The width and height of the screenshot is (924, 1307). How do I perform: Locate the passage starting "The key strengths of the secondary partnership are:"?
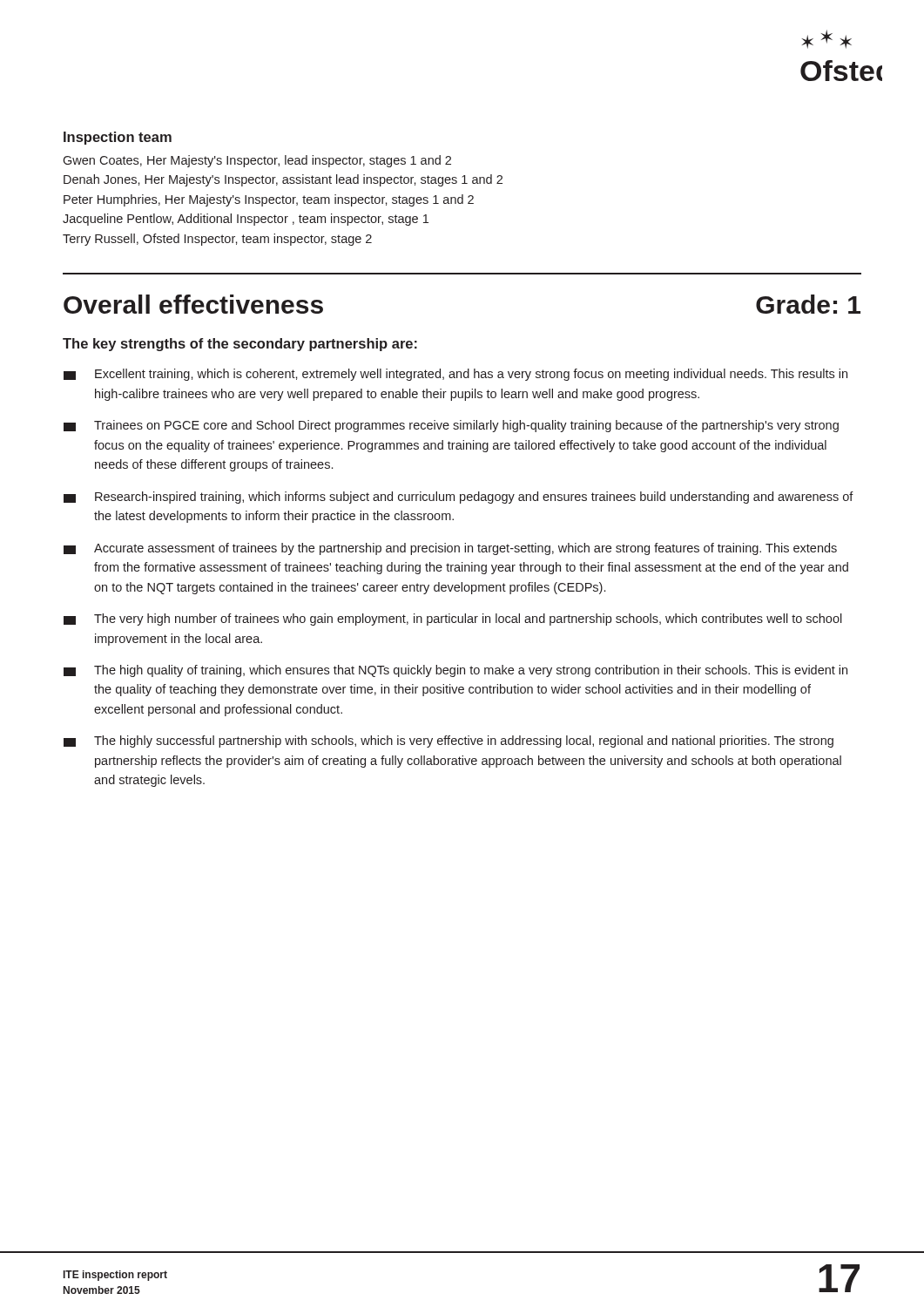240,344
